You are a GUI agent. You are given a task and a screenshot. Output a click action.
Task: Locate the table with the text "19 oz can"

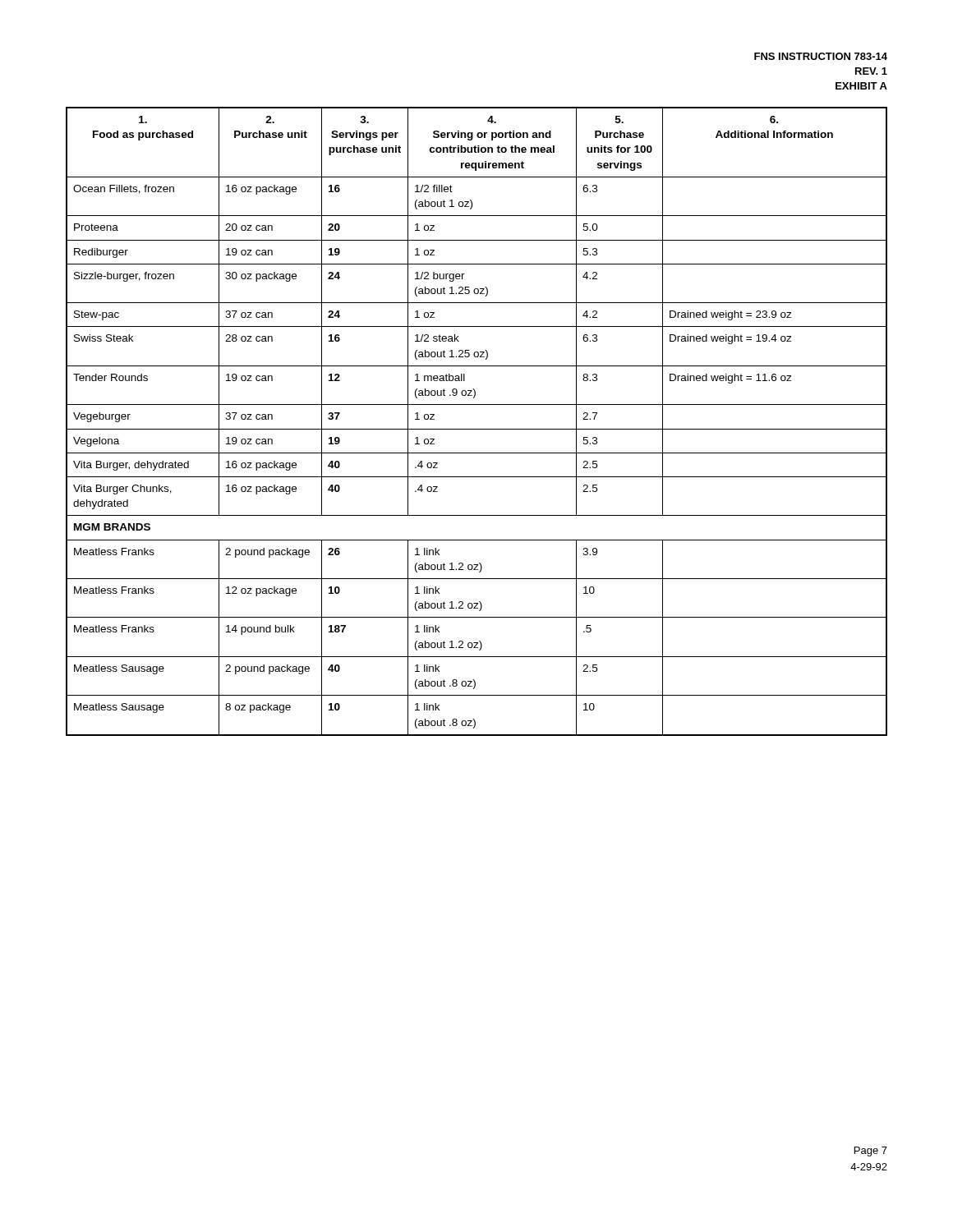tap(476, 421)
